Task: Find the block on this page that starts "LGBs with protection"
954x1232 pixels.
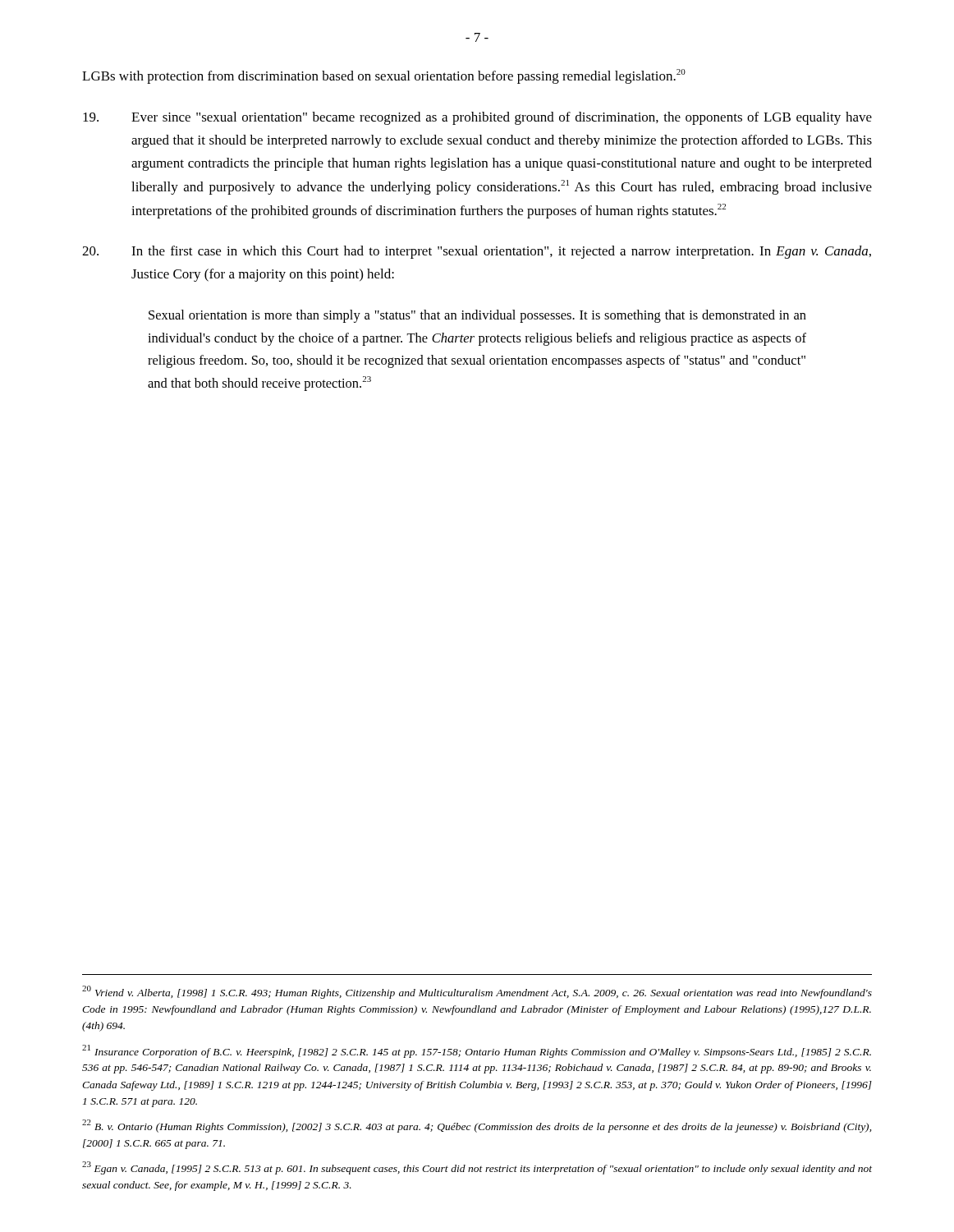Action: coord(384,75)
